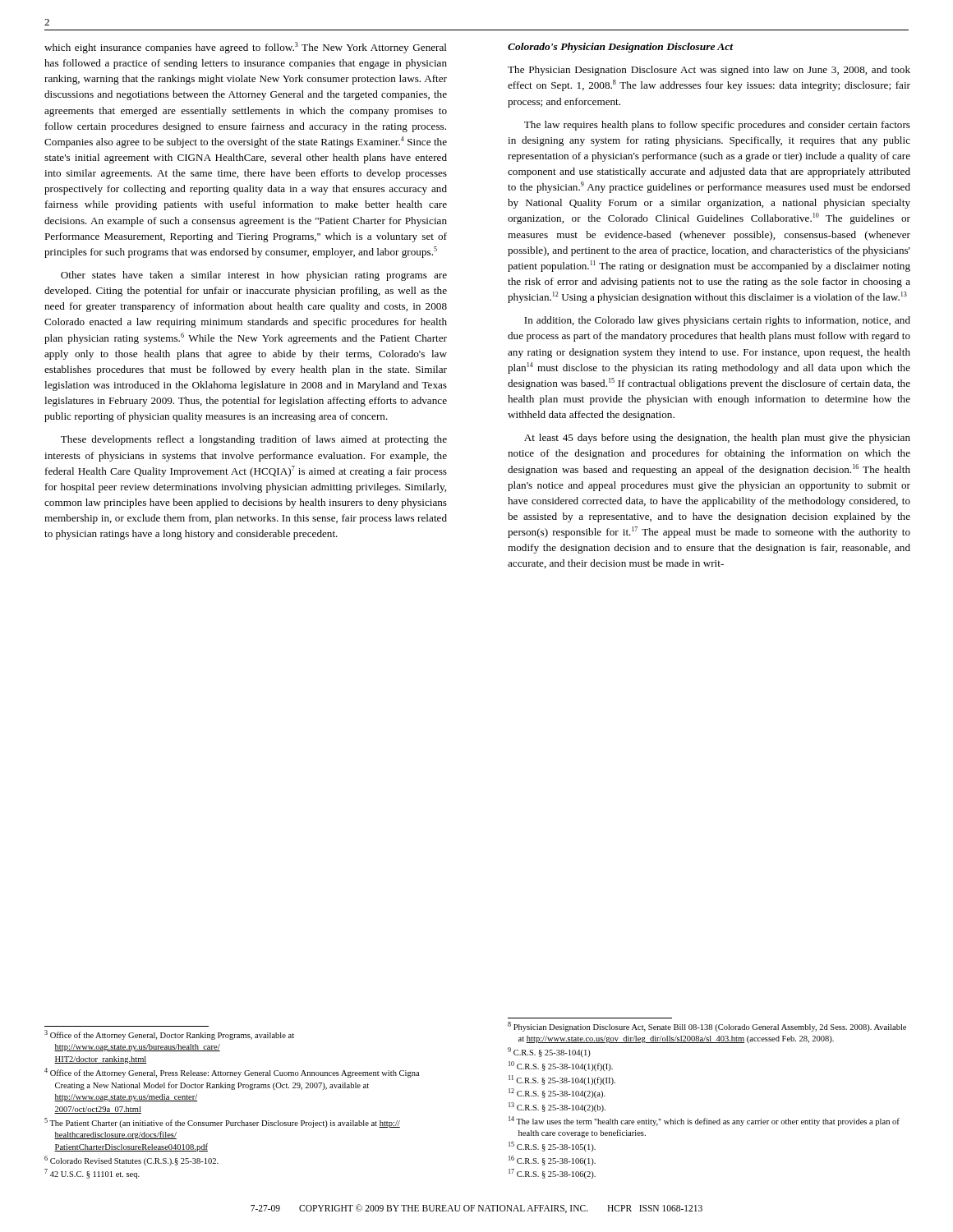Point to the region starting "8 Physician Designation"
The image size is (953, 1232).
pos(709,1034)
